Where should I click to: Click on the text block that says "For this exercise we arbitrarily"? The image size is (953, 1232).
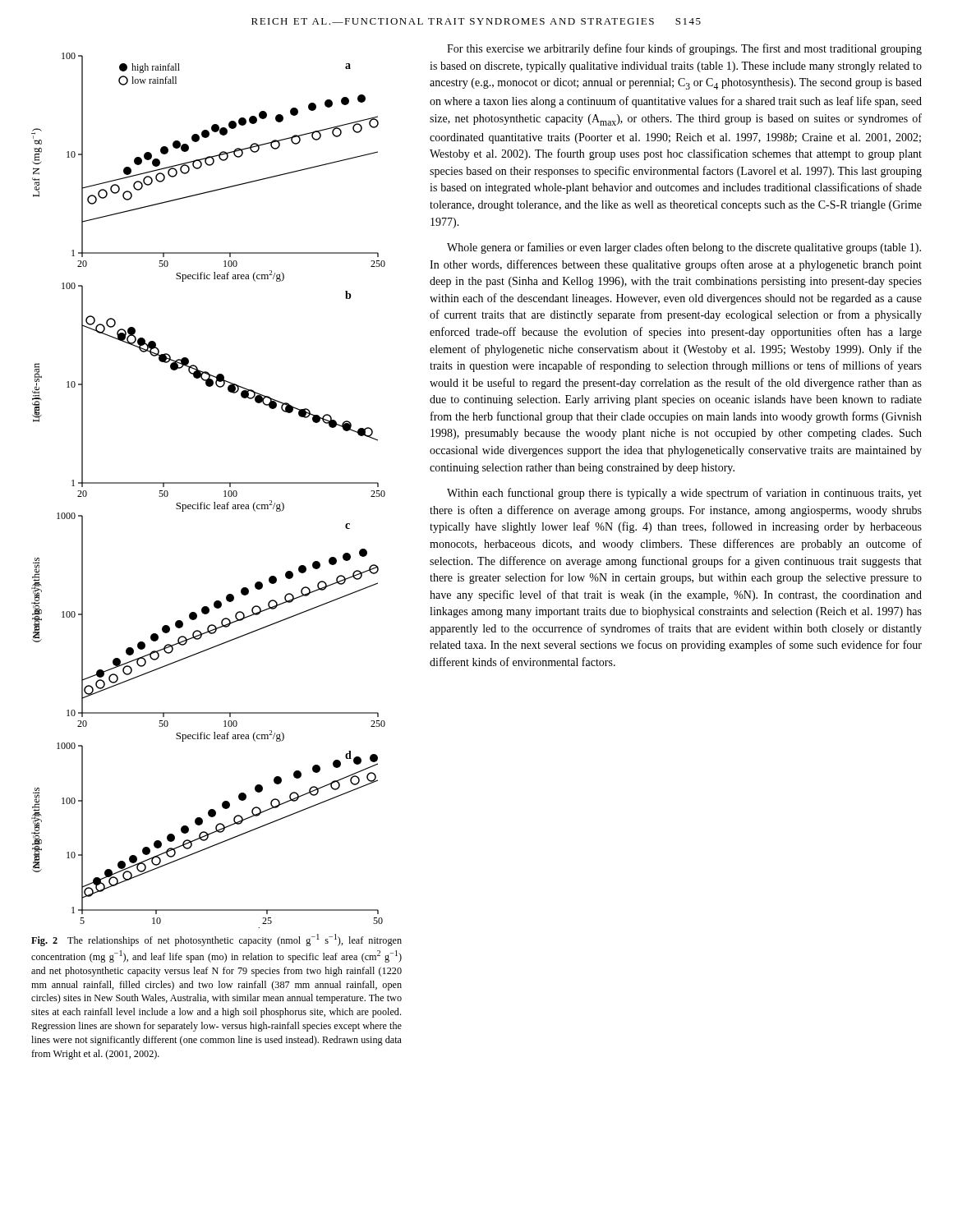point(676,135)
